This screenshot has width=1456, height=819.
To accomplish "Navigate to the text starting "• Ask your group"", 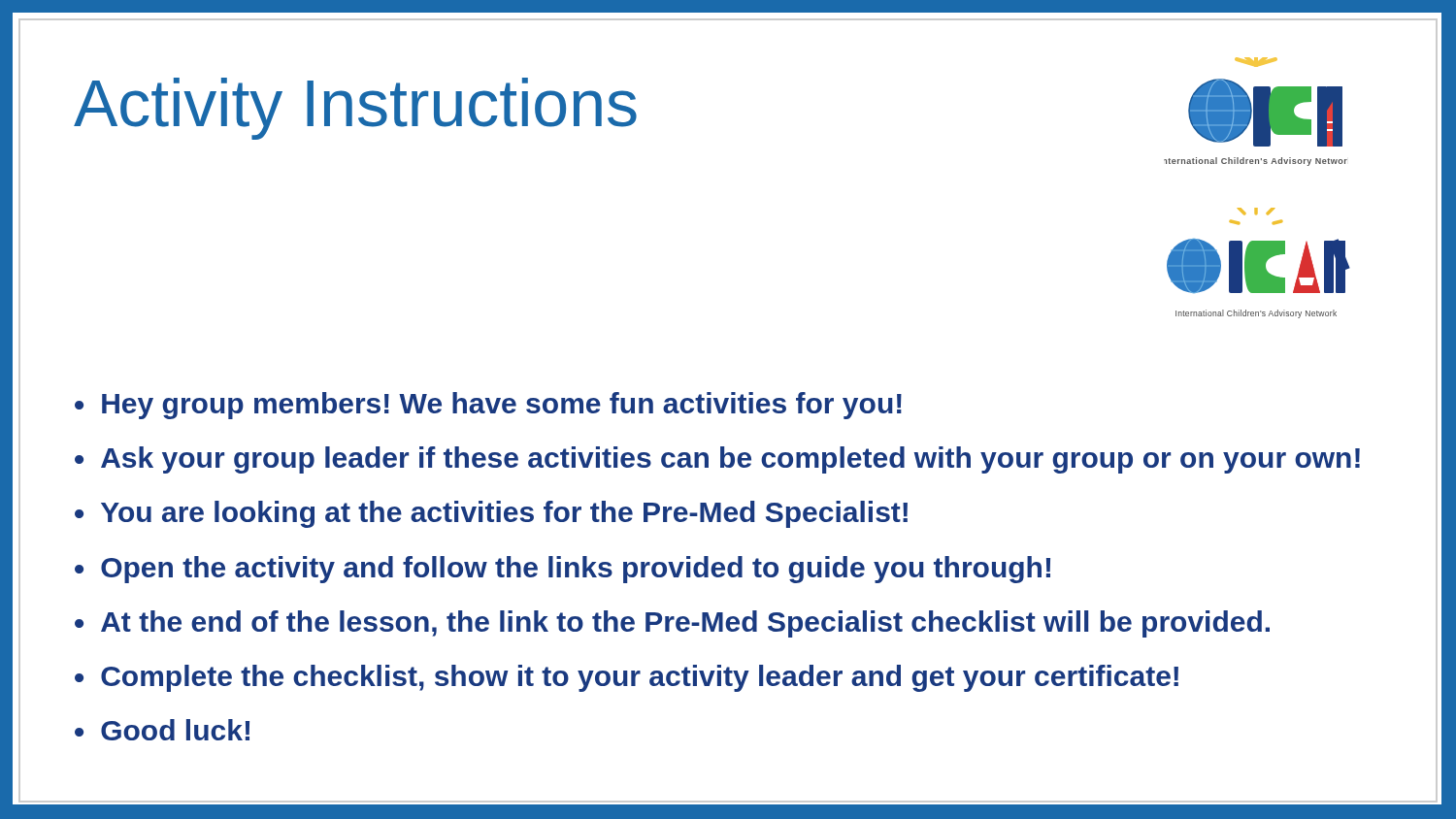I will click(718, 460).
